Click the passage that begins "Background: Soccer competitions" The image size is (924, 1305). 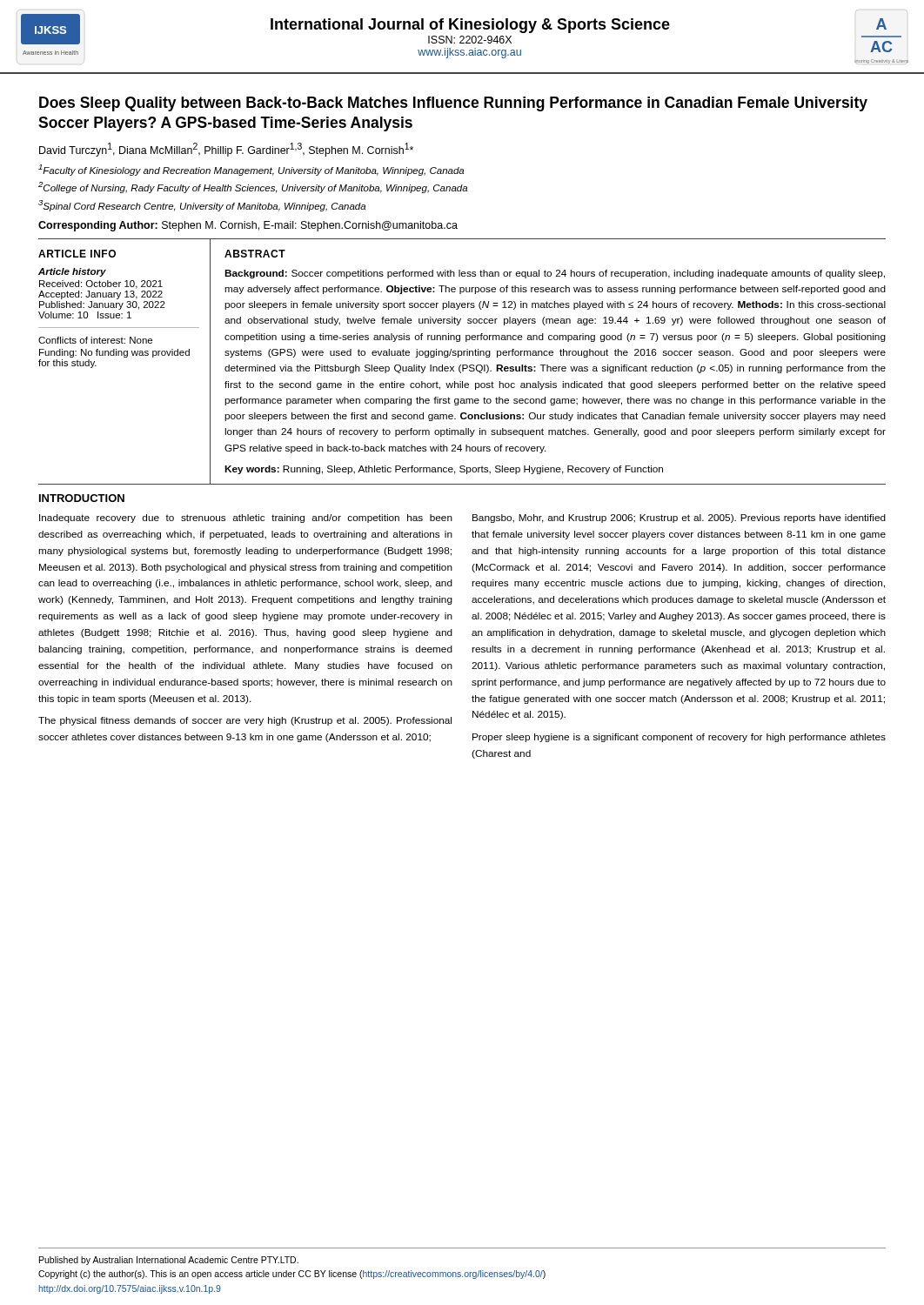[555, 360]
